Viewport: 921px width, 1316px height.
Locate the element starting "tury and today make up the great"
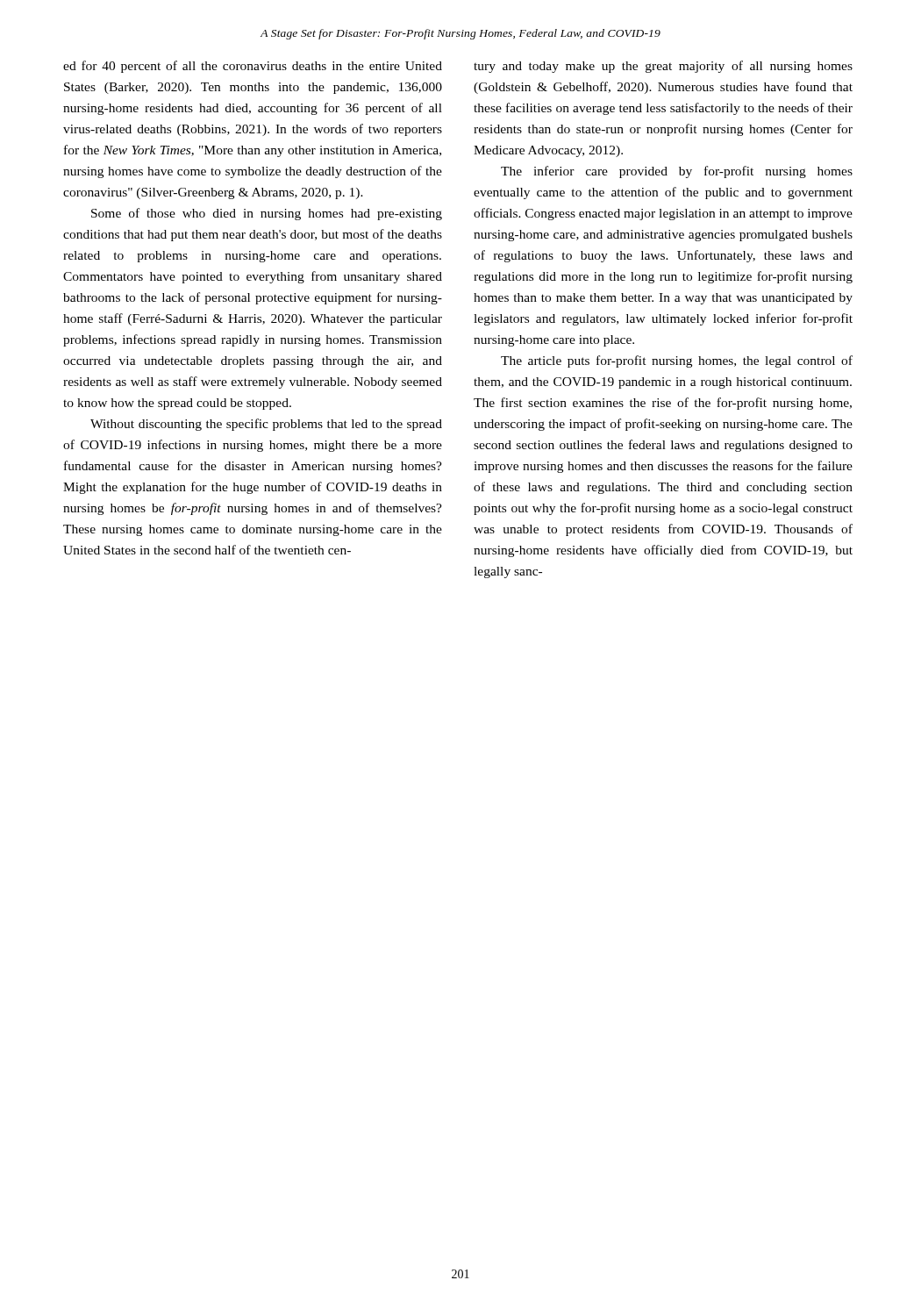pyautogui.click(x=663, y=108)
